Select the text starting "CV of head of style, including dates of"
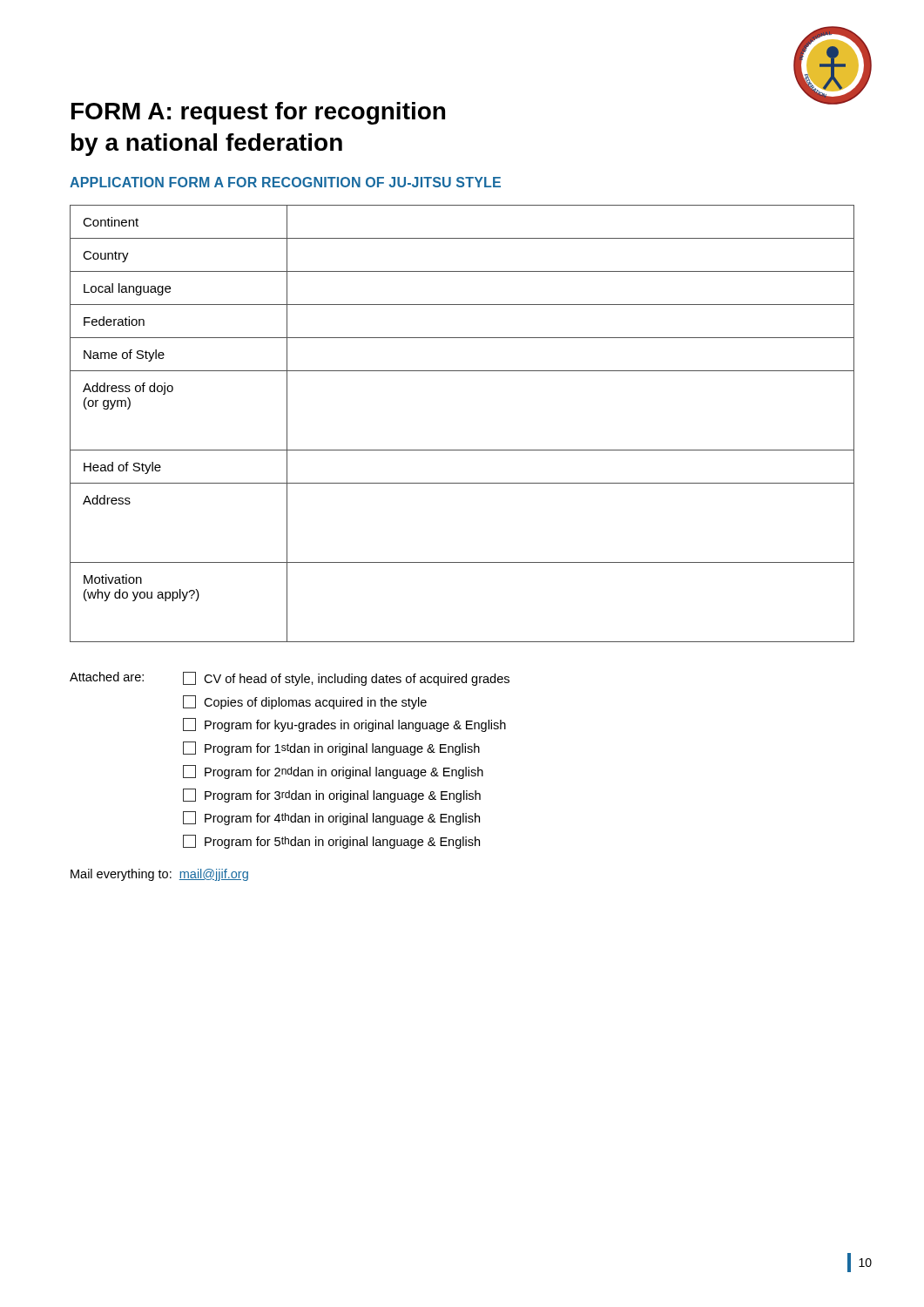The image size is (924, 1307). pyautogui.click(x=346, y=679)
